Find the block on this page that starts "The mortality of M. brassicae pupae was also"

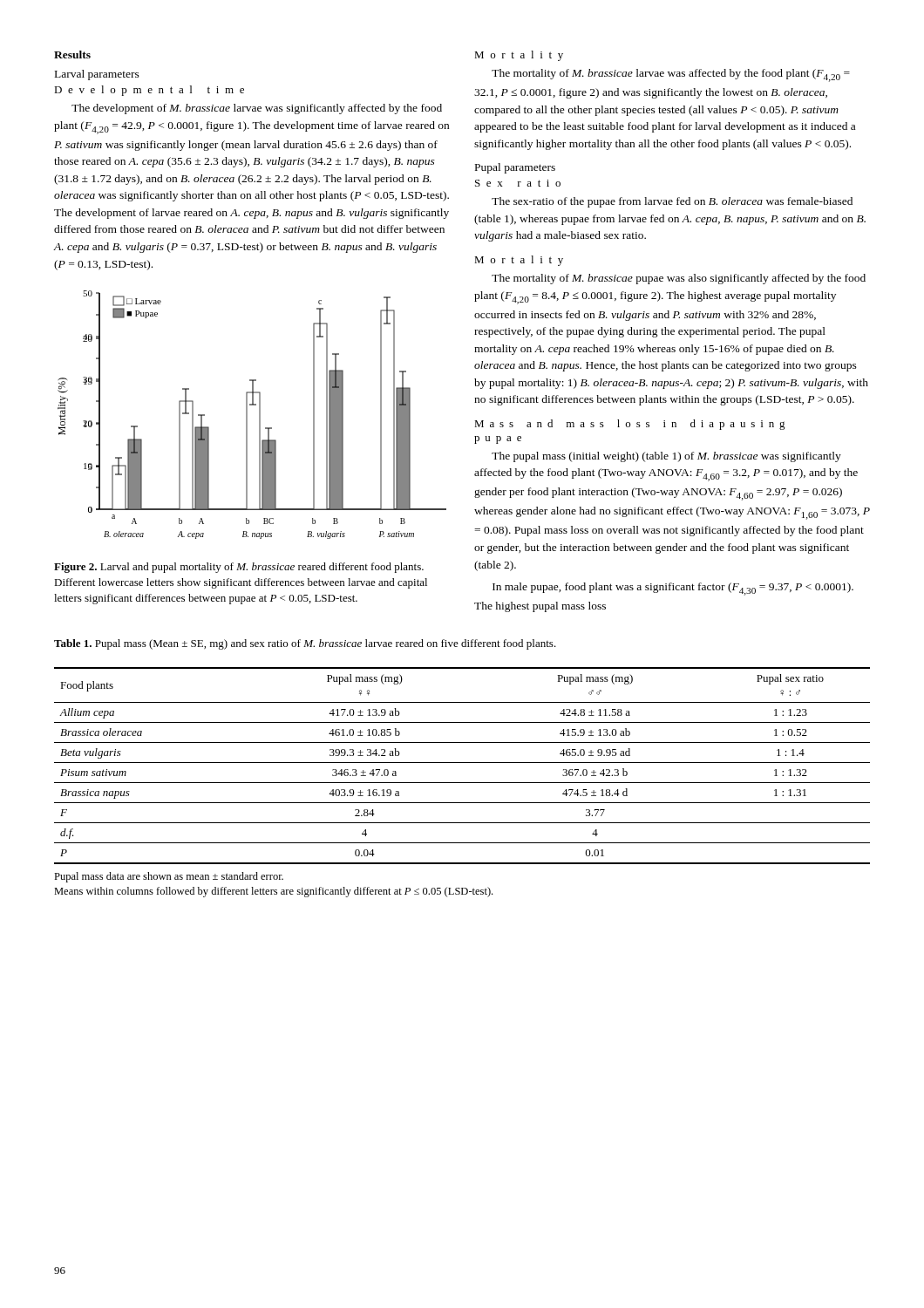pos(672,339)
